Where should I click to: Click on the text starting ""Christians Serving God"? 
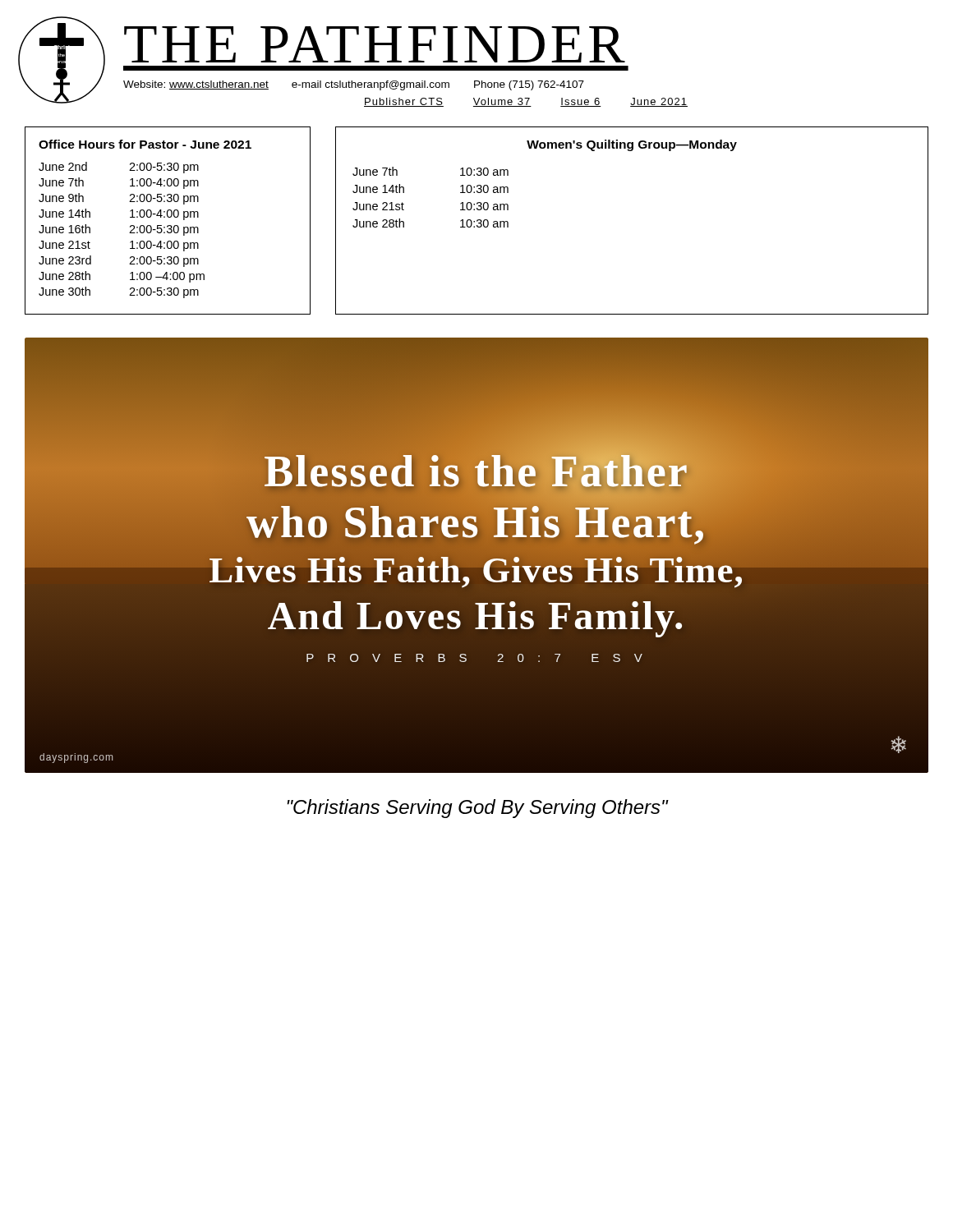(476, 807)
